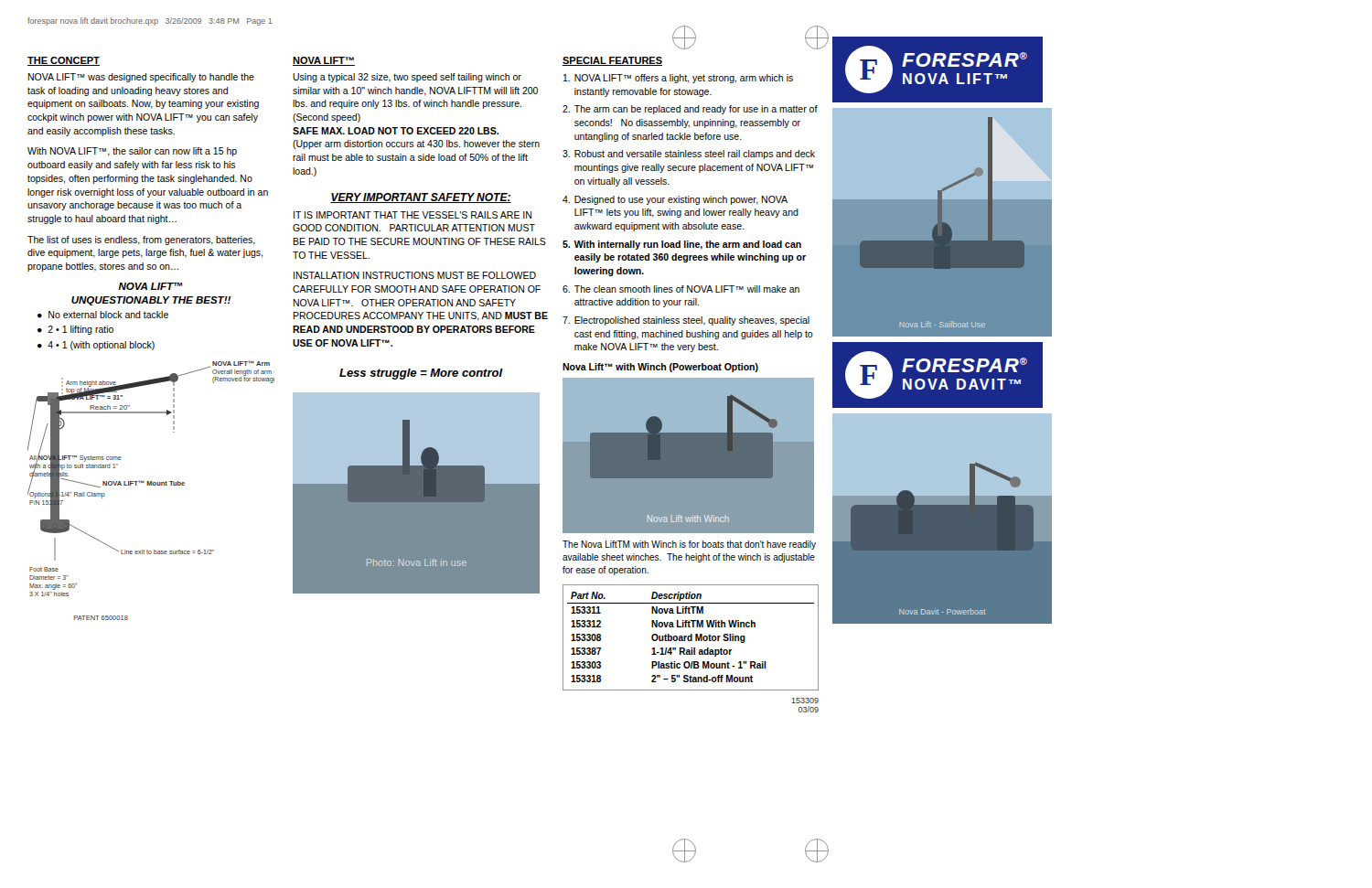Locate the text block with the text "Less struggle ="

click(x=421, y=373)
